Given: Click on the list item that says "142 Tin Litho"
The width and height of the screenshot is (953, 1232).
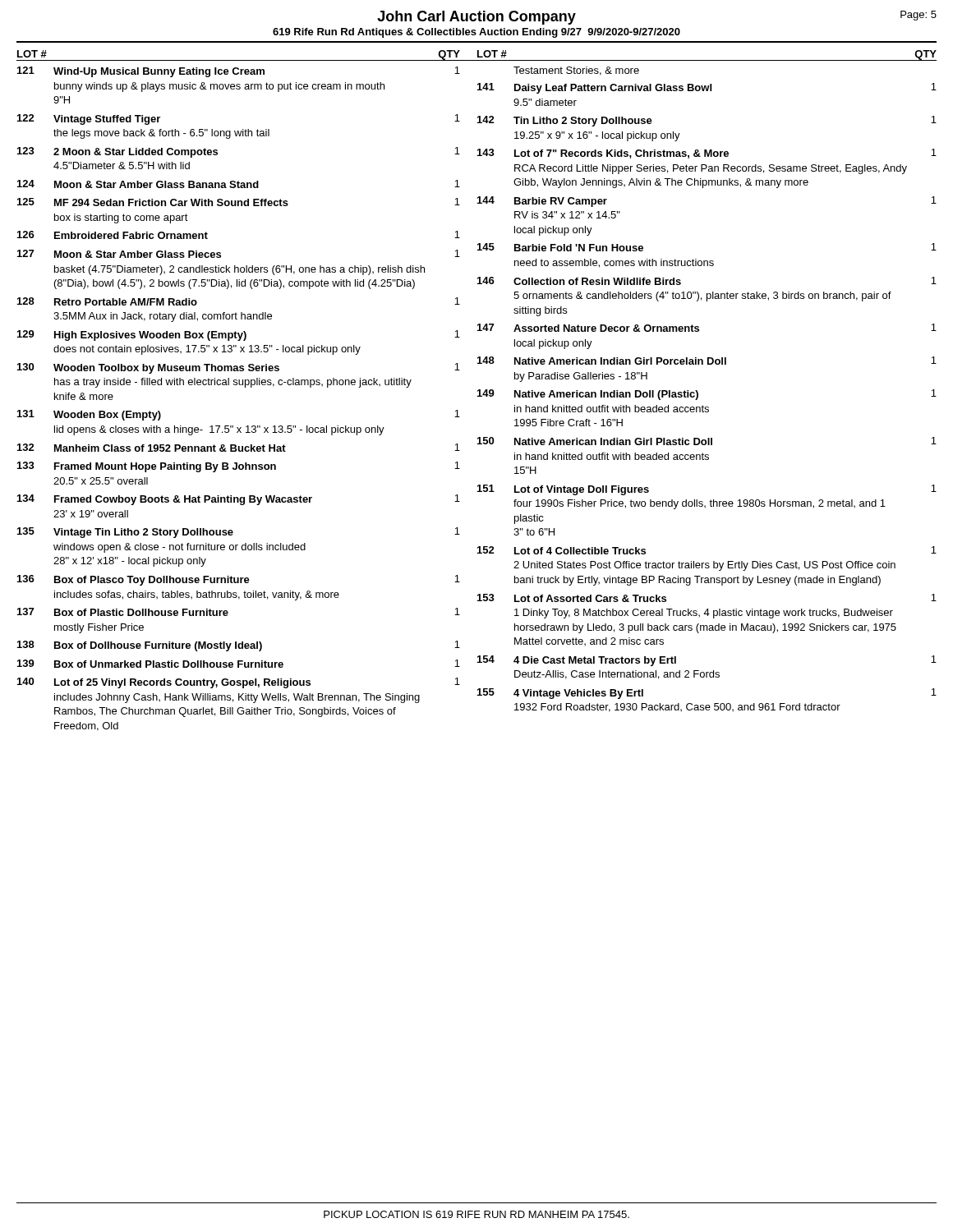Looking at the screenshot, I should pyautogui.click(x=582, y=121).
